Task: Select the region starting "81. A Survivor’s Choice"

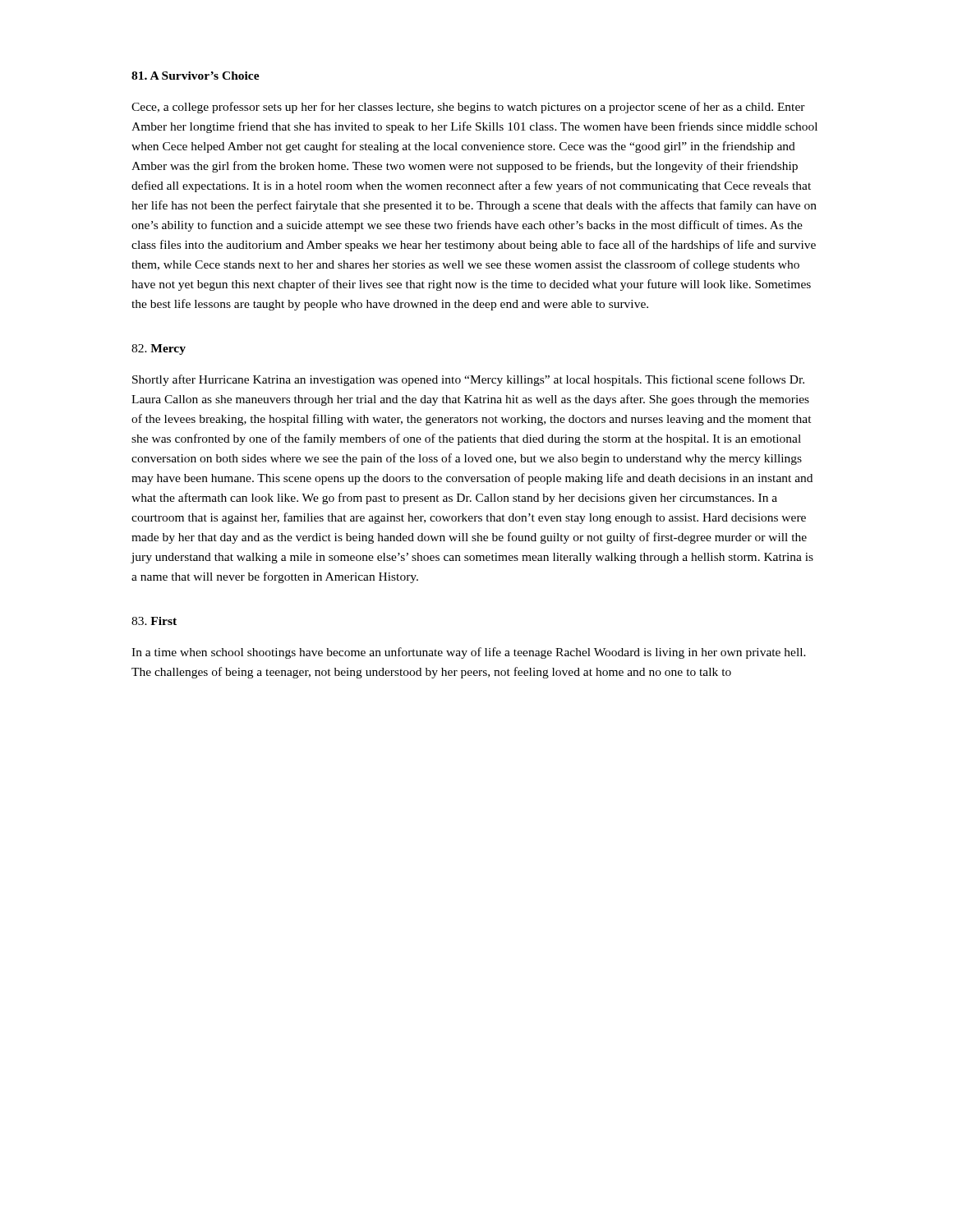Action: point(195,75)
